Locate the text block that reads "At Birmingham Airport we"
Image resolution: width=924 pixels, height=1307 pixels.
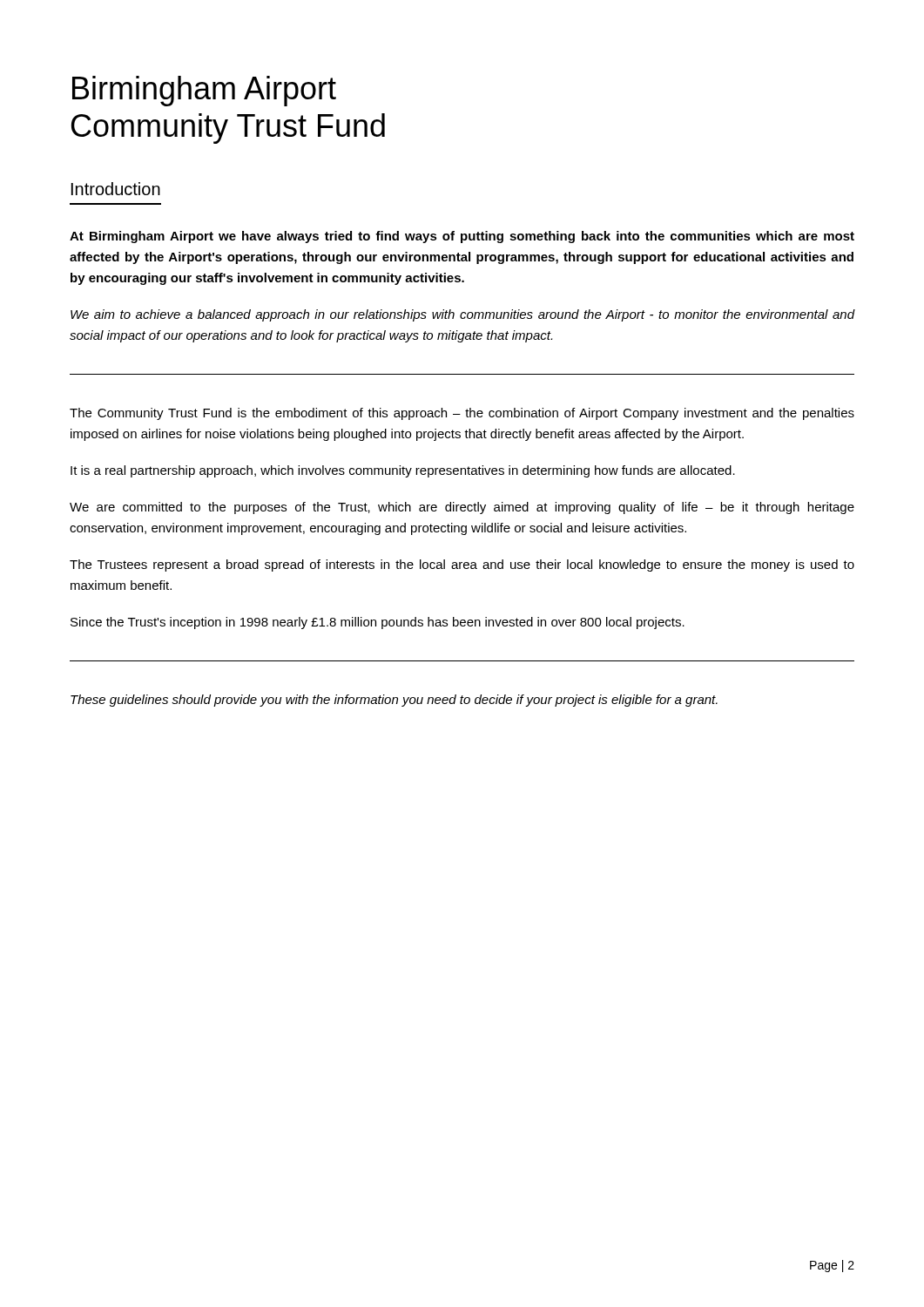point(462,257)
